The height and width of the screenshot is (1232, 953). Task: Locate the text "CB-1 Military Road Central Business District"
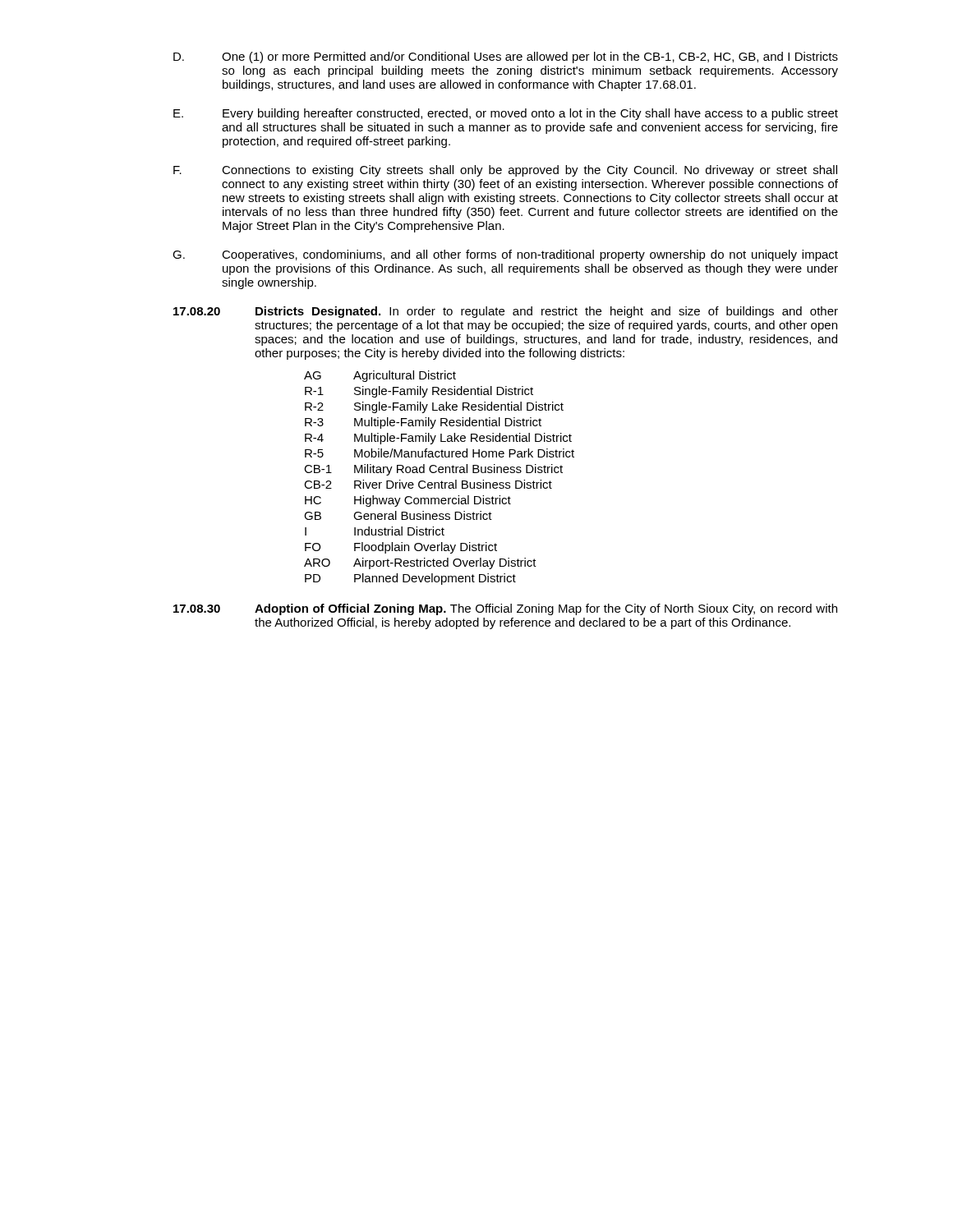click(x=571, y=469)
